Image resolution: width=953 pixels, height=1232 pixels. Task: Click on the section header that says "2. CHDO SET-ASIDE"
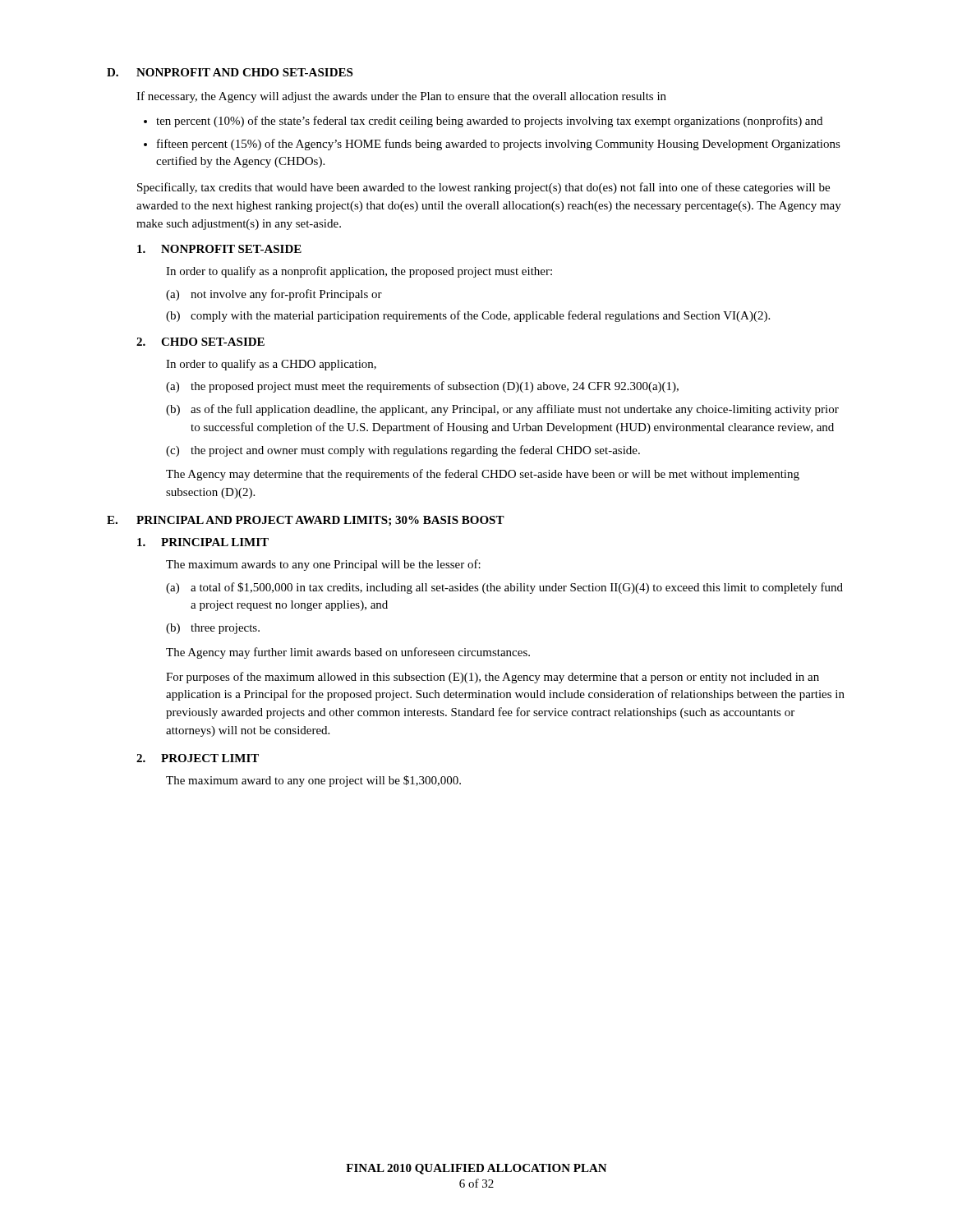point(201,342)
